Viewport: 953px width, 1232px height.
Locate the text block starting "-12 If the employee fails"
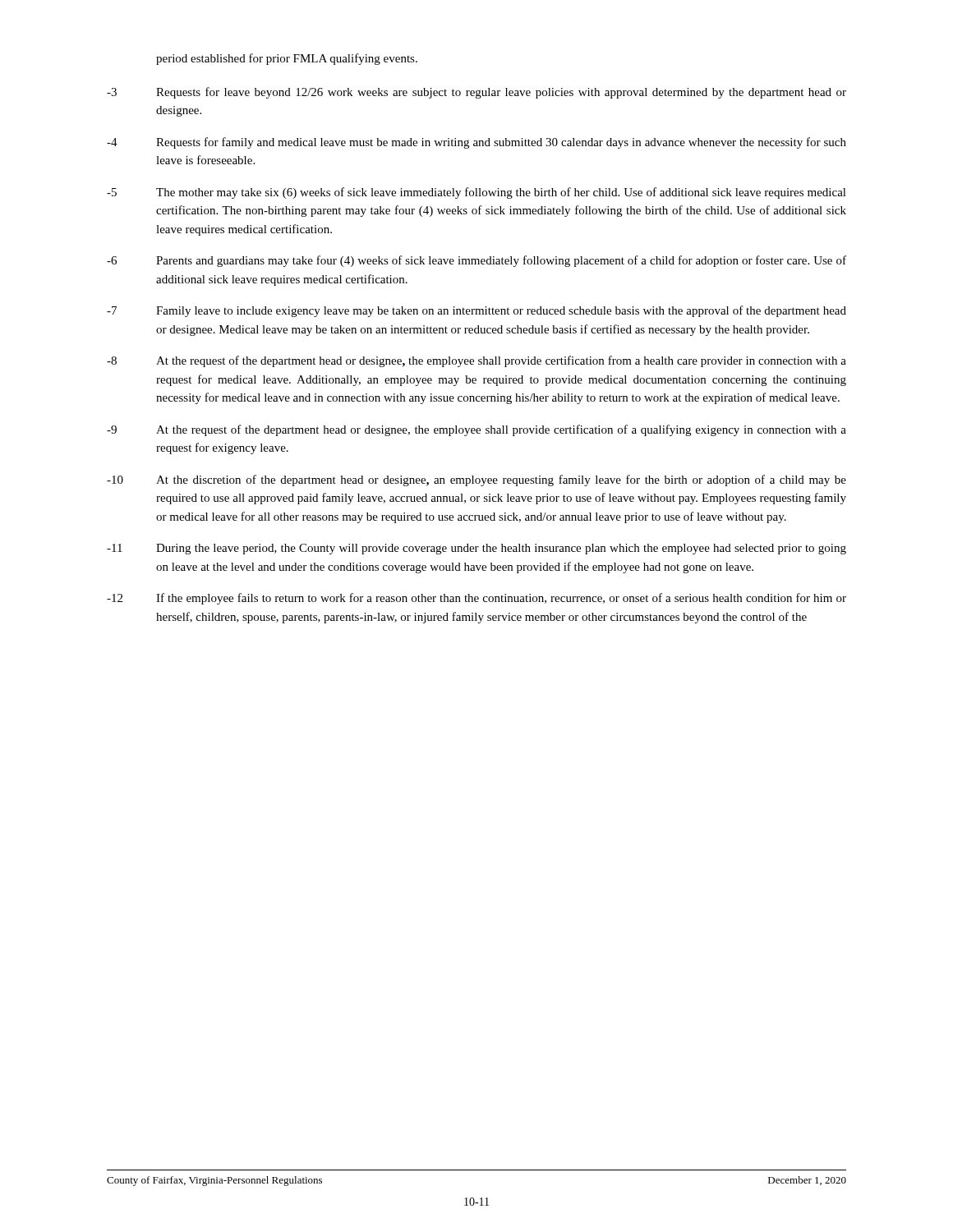point(476,607)
